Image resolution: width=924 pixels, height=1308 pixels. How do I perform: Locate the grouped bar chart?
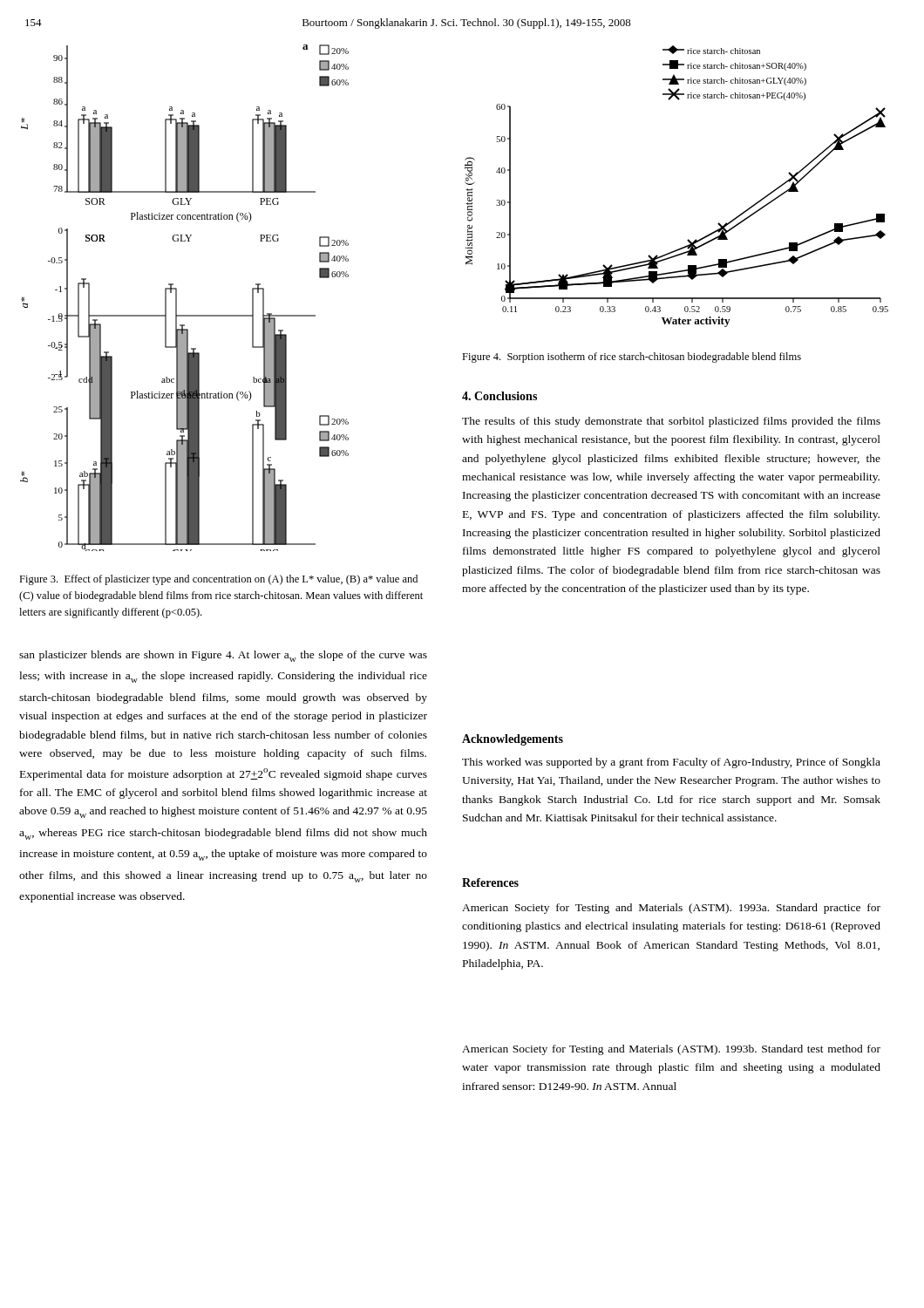tap(223, 294)
